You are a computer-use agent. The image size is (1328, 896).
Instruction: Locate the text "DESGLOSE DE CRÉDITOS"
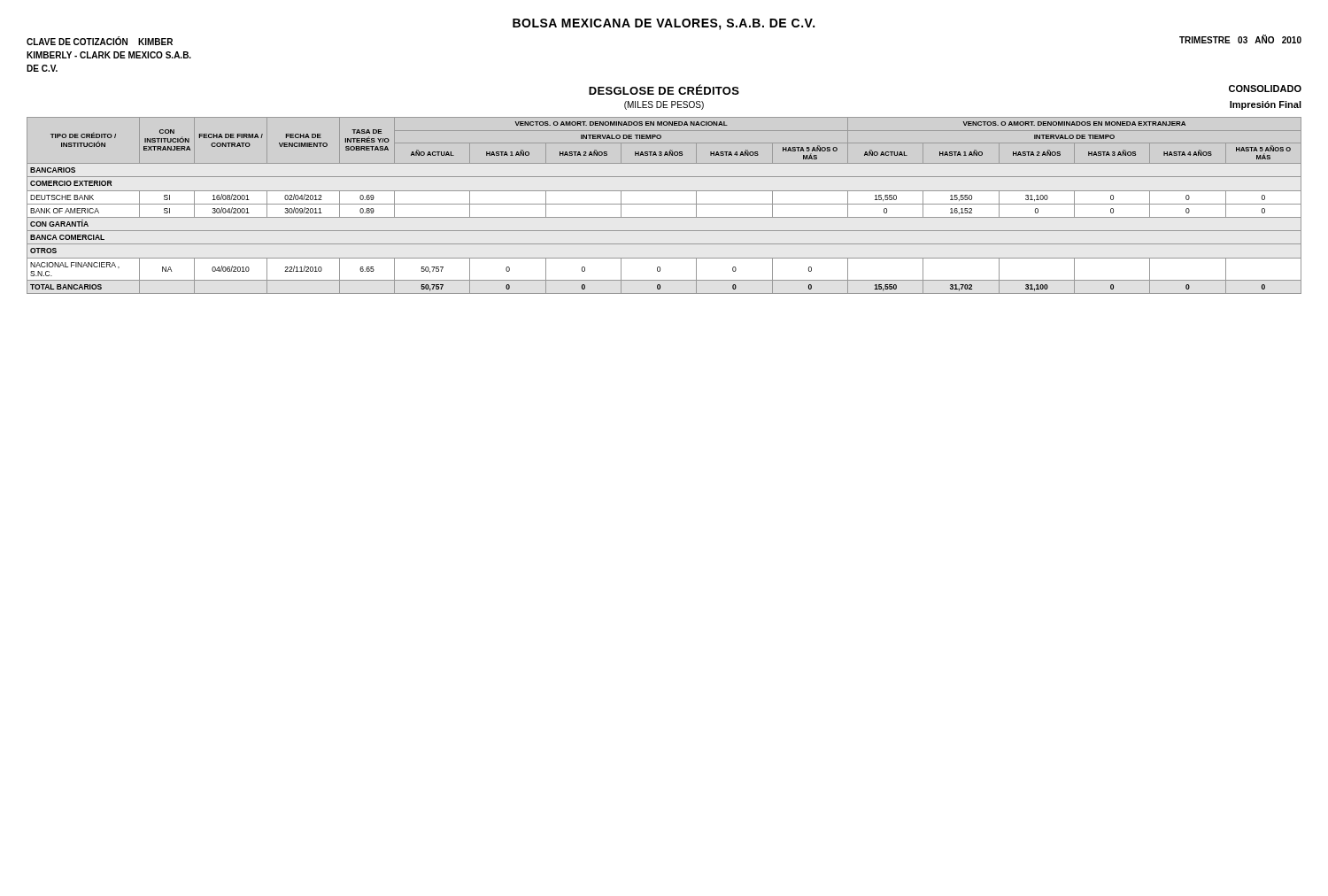tap(664, 91)
